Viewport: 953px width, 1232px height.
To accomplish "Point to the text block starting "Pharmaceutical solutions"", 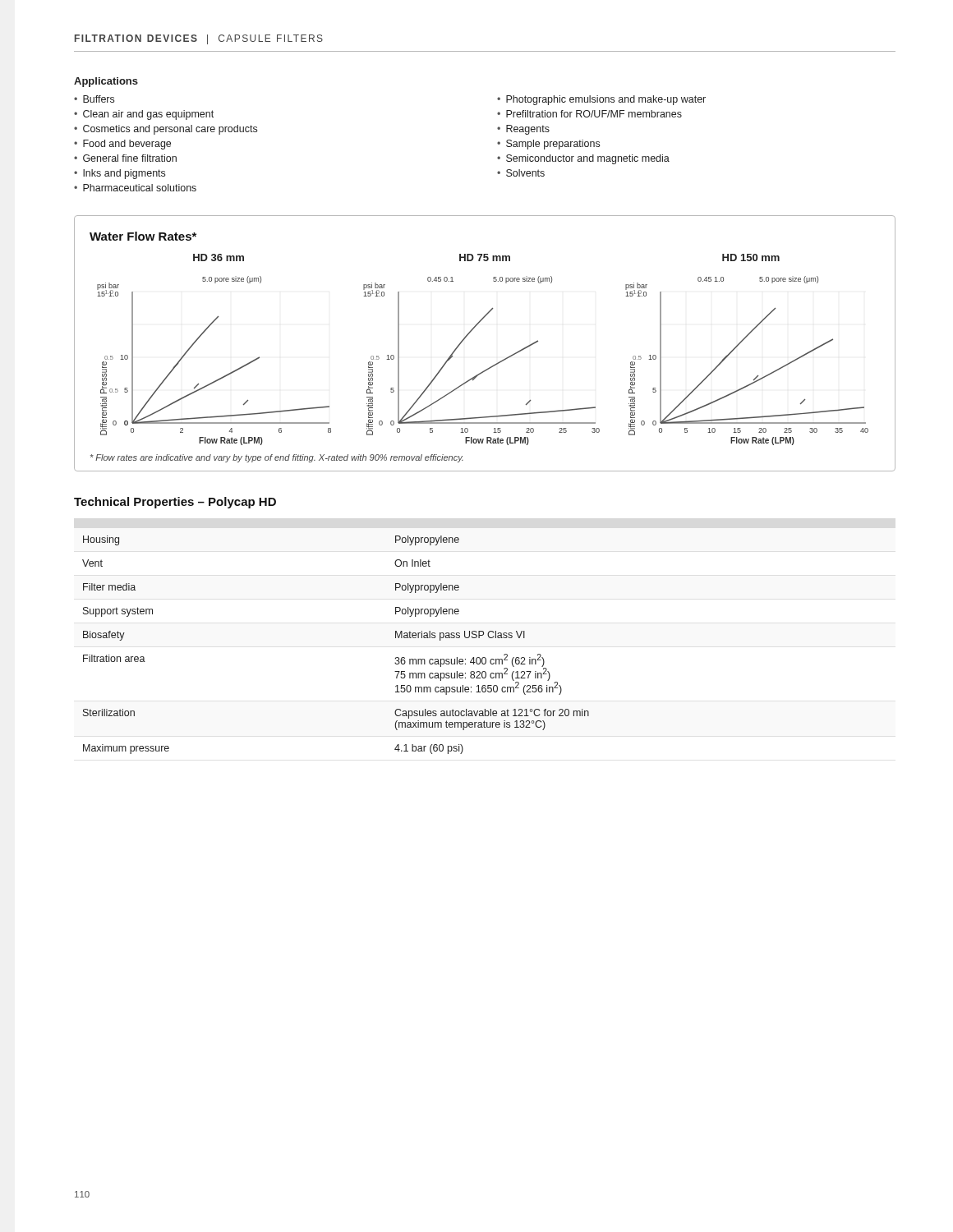I will click(x=140, y=188).
